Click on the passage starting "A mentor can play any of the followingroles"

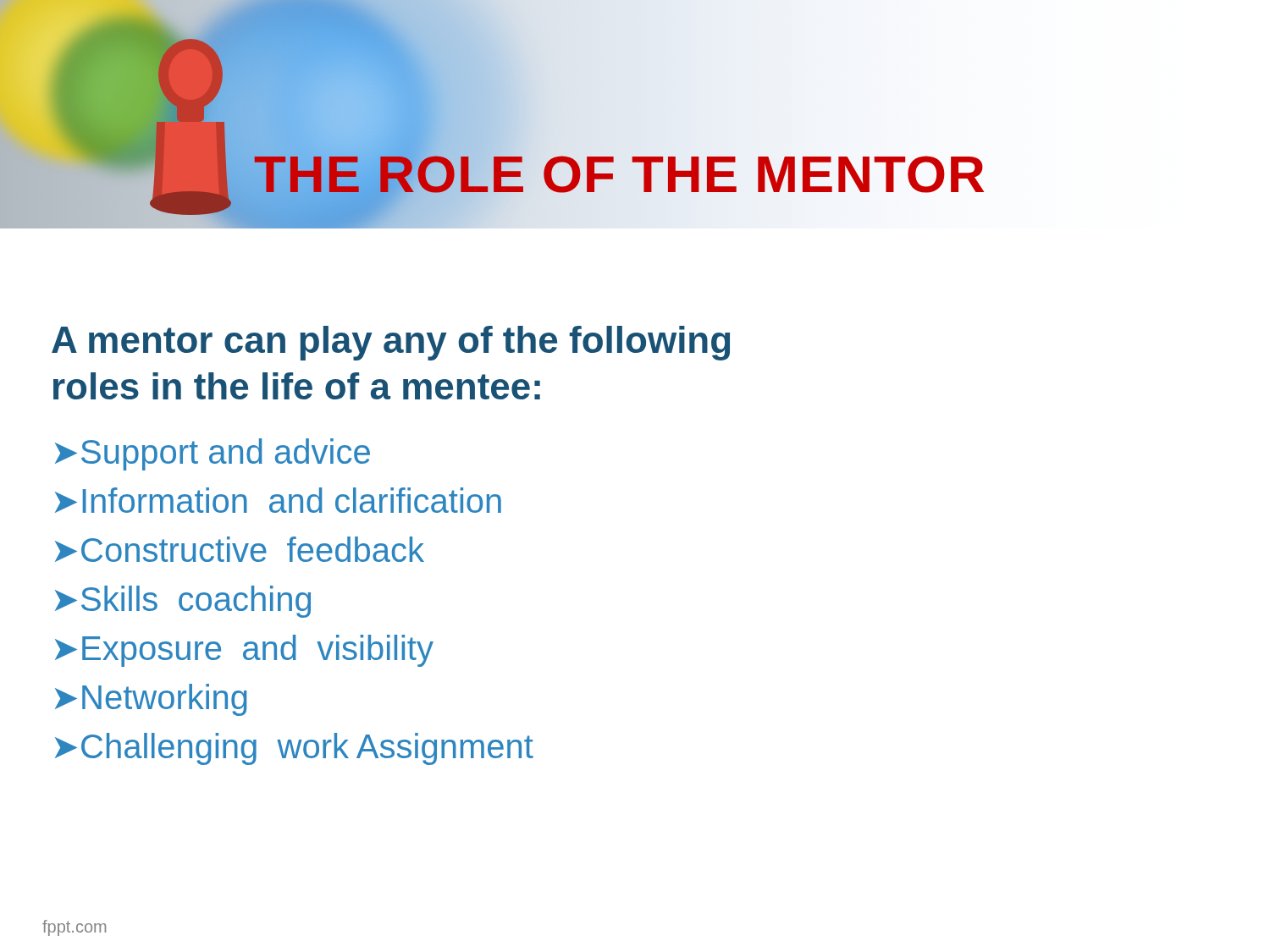coord(392,363)
